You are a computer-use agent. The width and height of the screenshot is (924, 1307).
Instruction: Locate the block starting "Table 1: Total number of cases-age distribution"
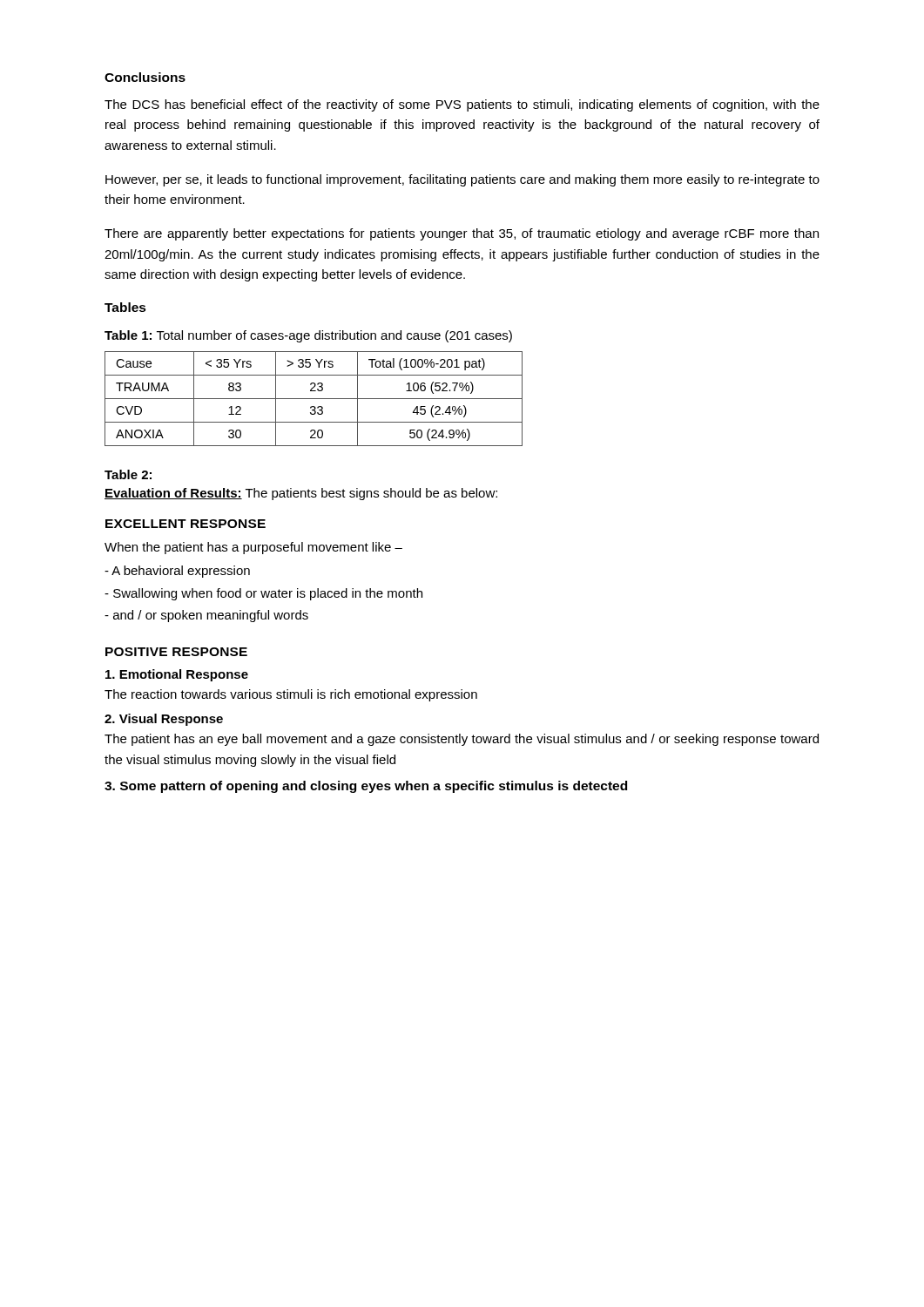pyautogui.click(x=309, y=335)
